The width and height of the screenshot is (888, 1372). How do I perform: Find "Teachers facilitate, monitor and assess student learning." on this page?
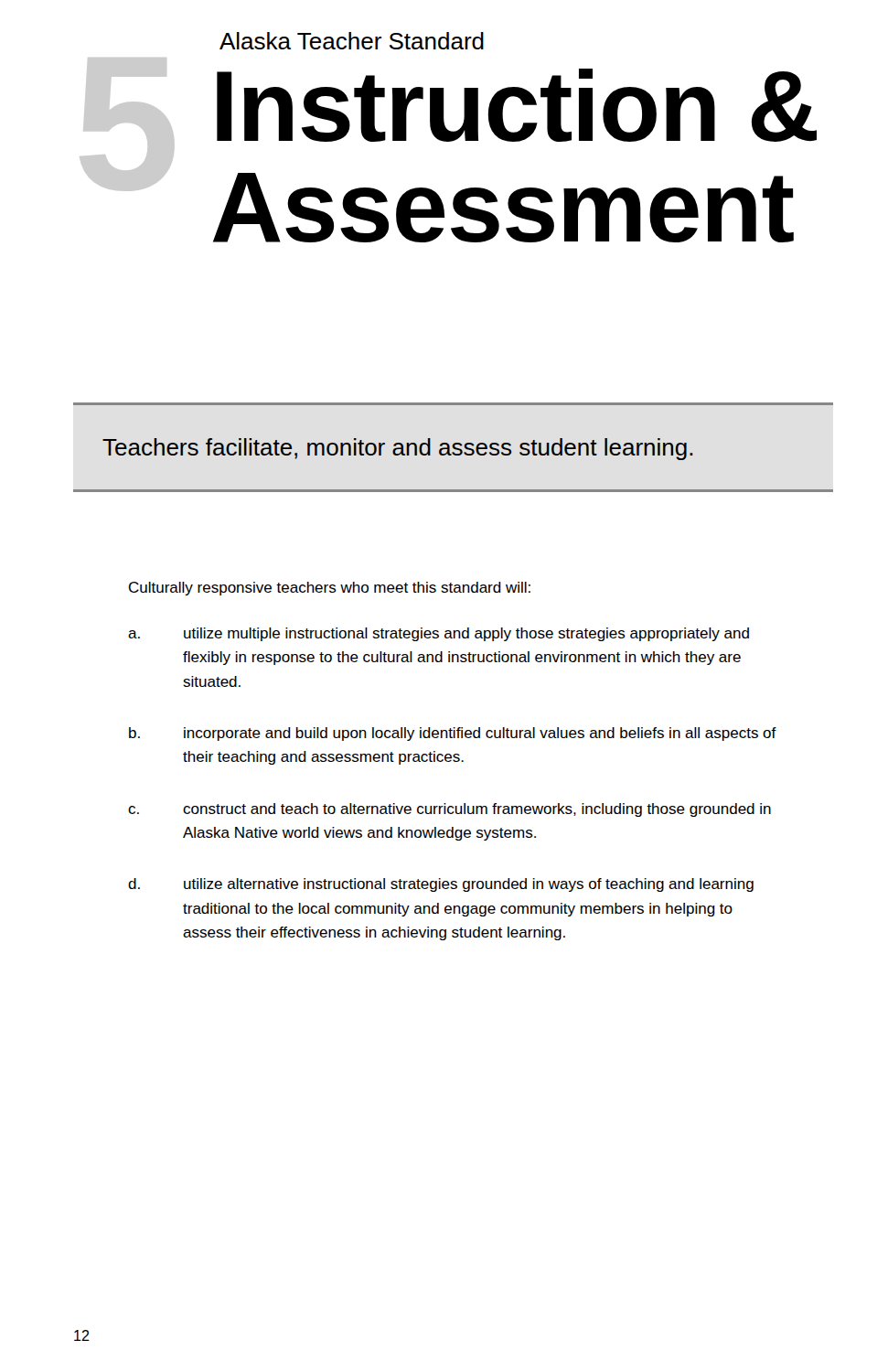[x=453, y=447]
